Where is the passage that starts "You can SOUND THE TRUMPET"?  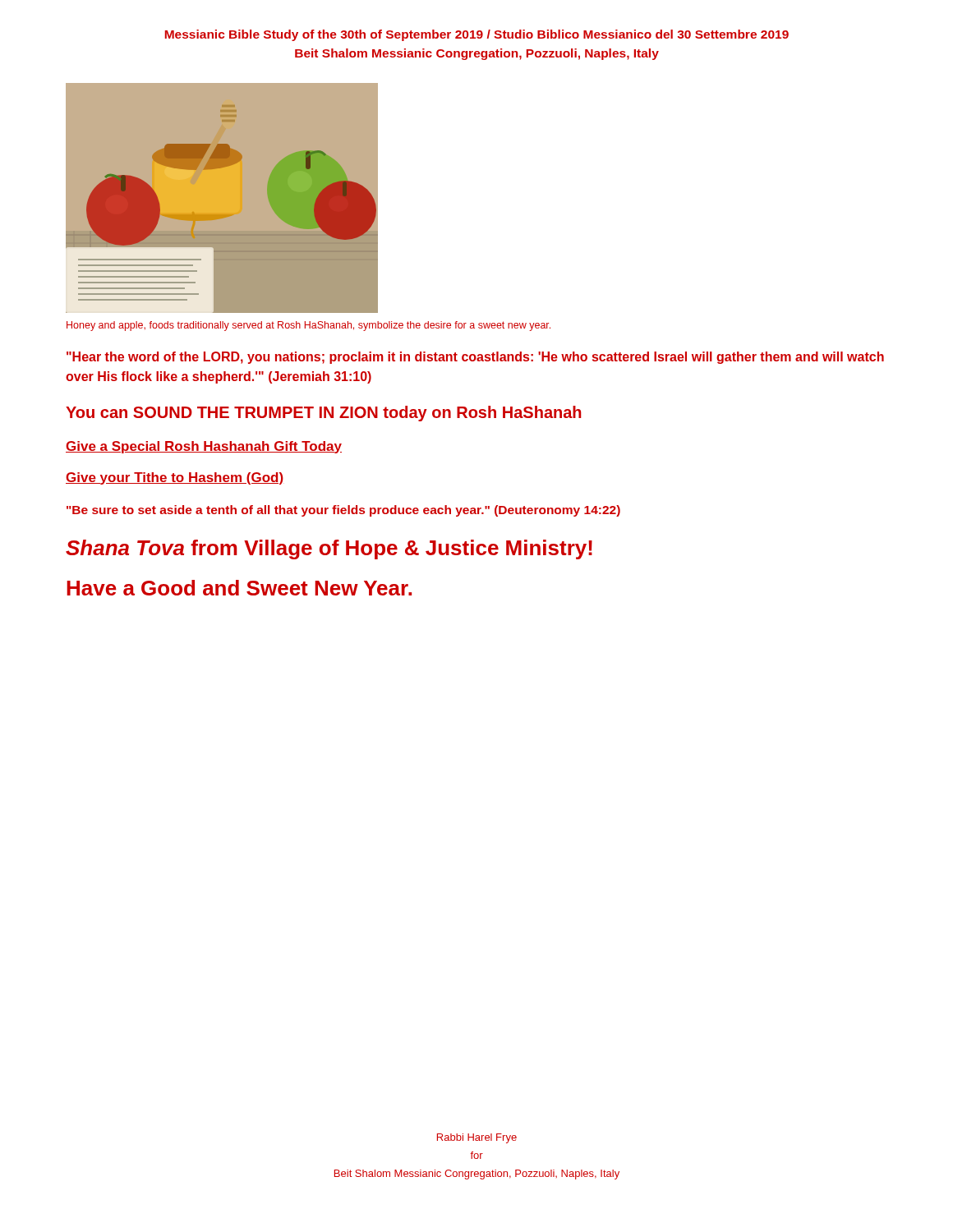pos(324,412)
